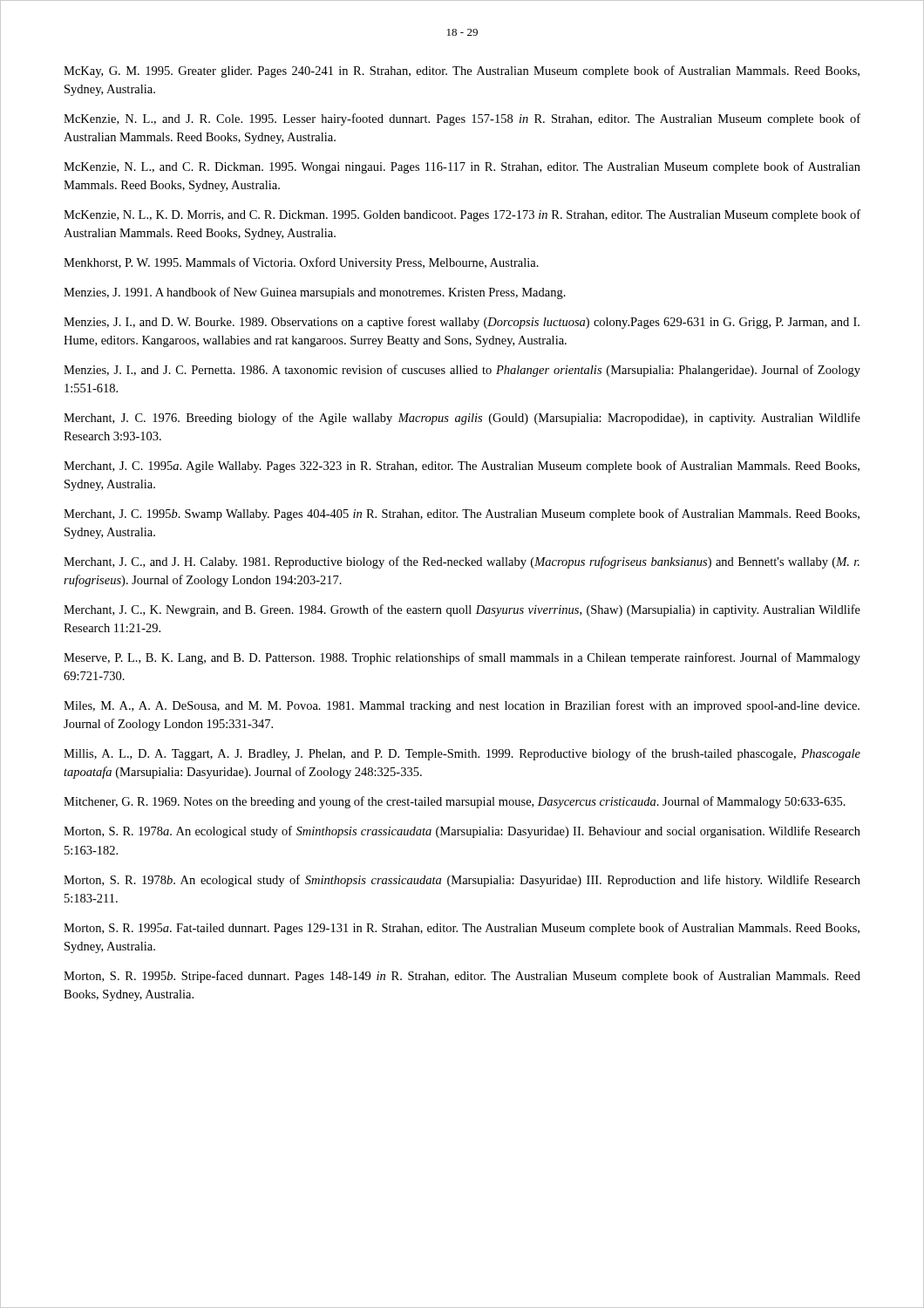Screen dimensions: 1308x924
Task: Navigate to the text starting "Mitchener, G. R."
Action: 455,802
